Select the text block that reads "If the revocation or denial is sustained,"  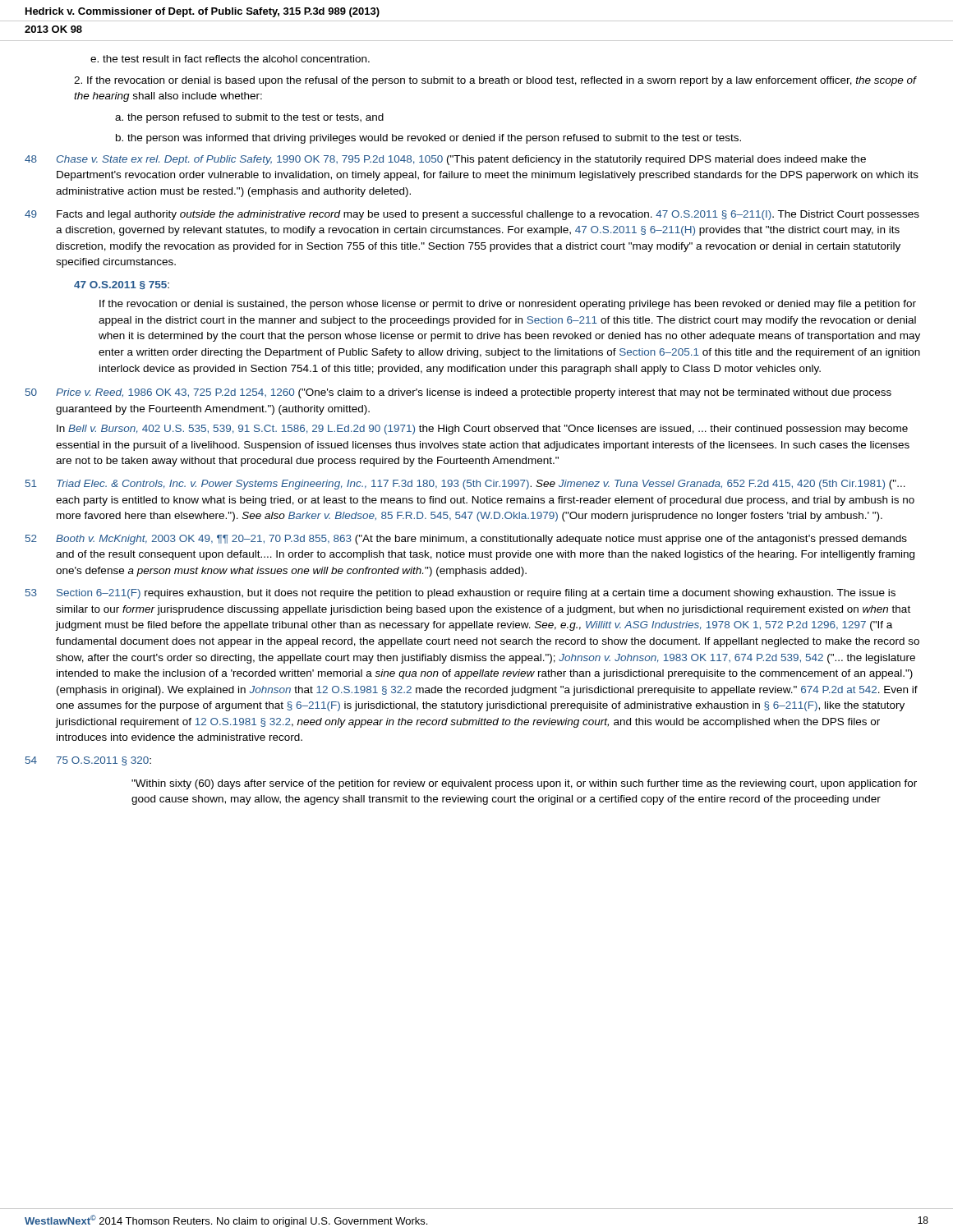tap(509, 336)
